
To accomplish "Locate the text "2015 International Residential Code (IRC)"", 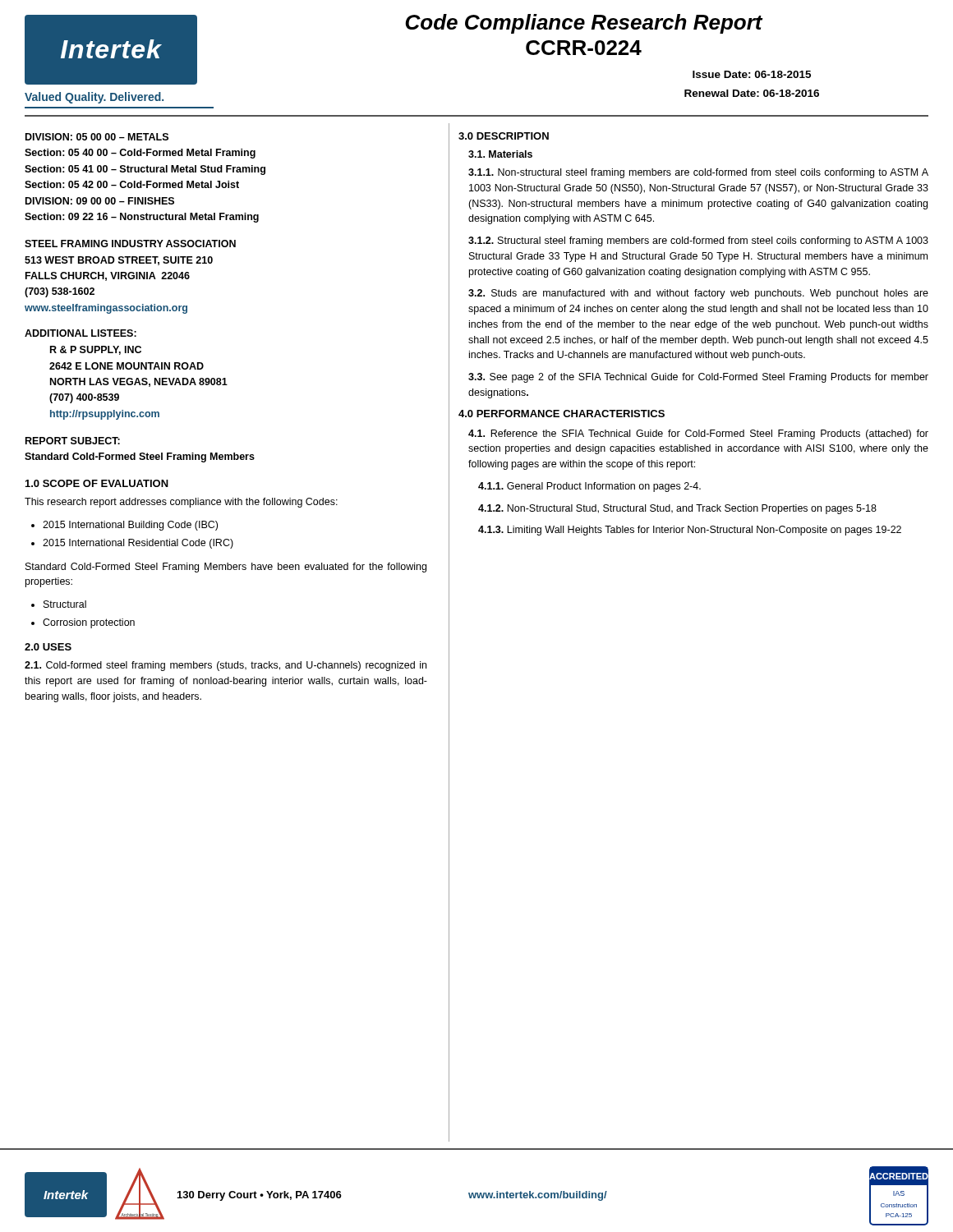I will click(x=226, y=543).
